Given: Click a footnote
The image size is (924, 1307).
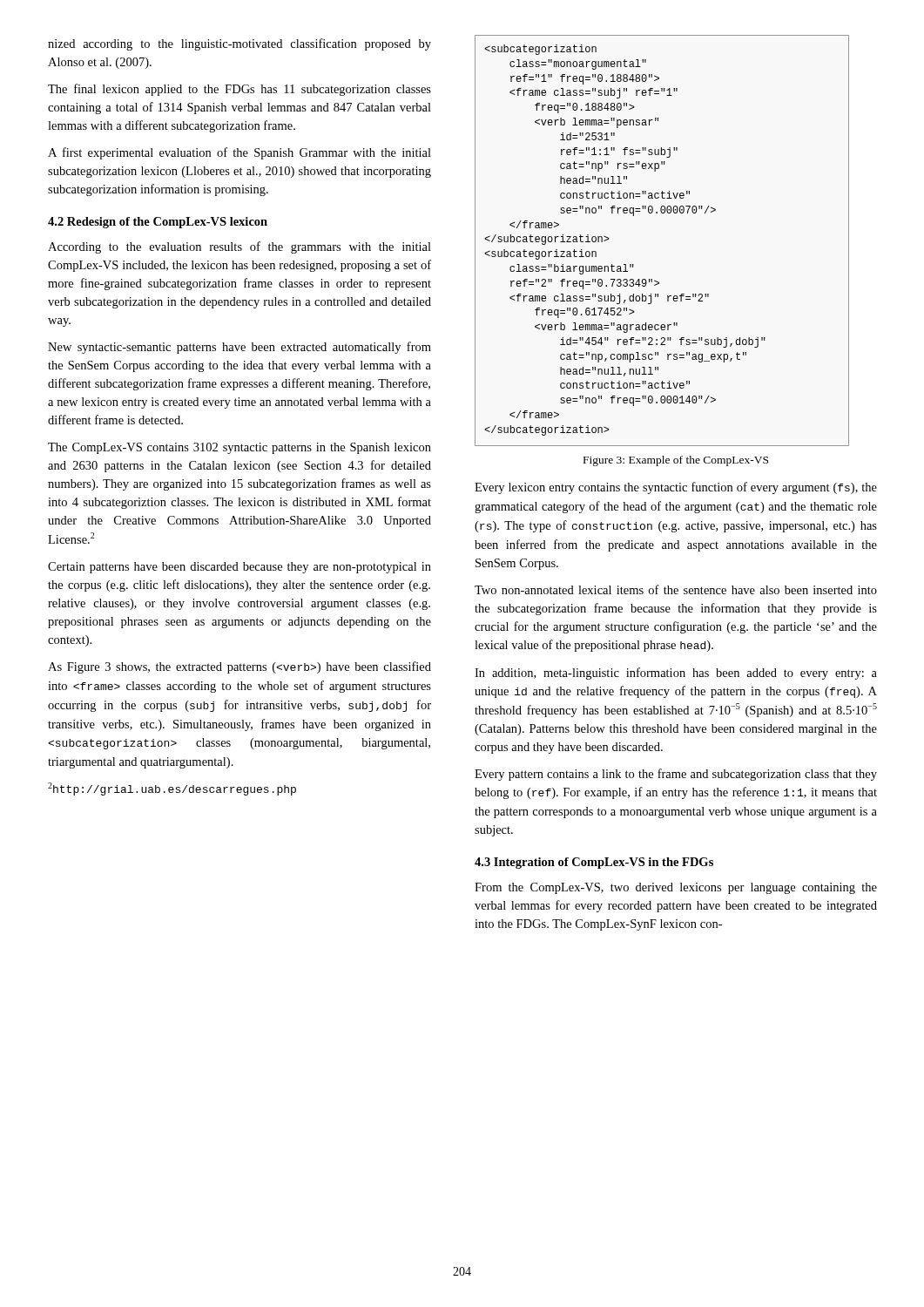Looking at the screenshot, I should [x=172, y=788].
